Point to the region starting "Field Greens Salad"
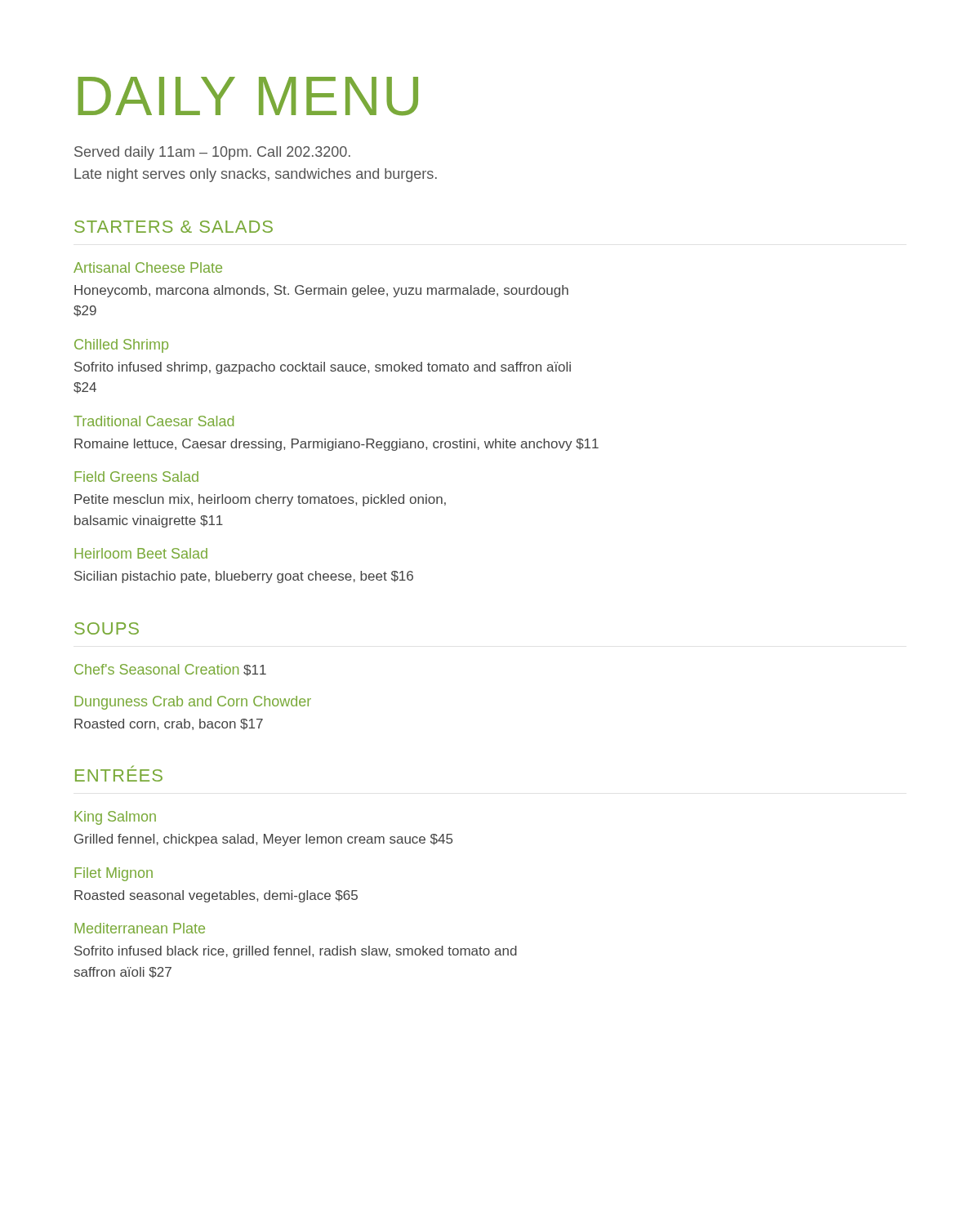Viewport: 980px width, 1225px height. pyautogui.click(x=136, y=477)
